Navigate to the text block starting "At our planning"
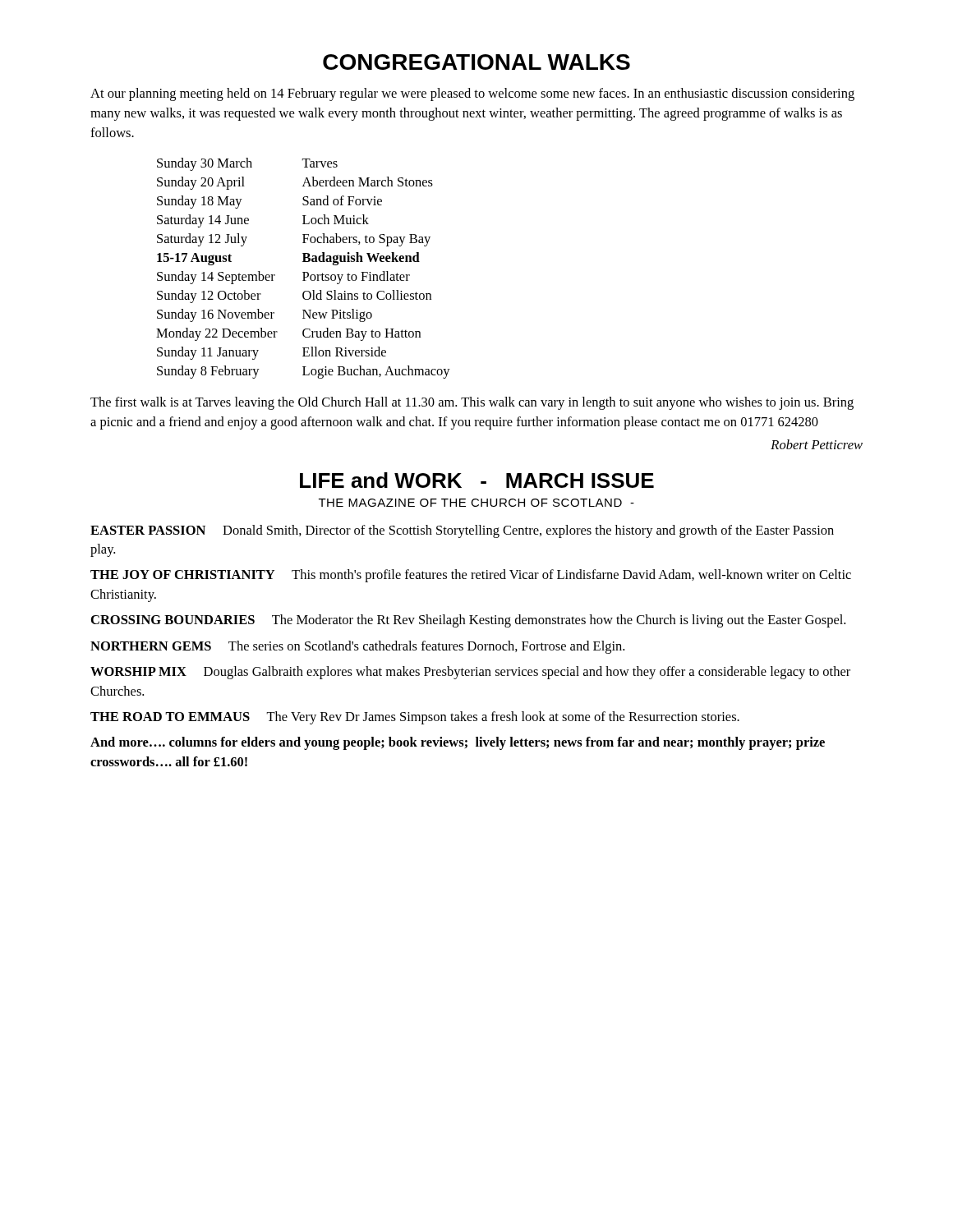Screen dimensions: 1232x953 (472, 113)
